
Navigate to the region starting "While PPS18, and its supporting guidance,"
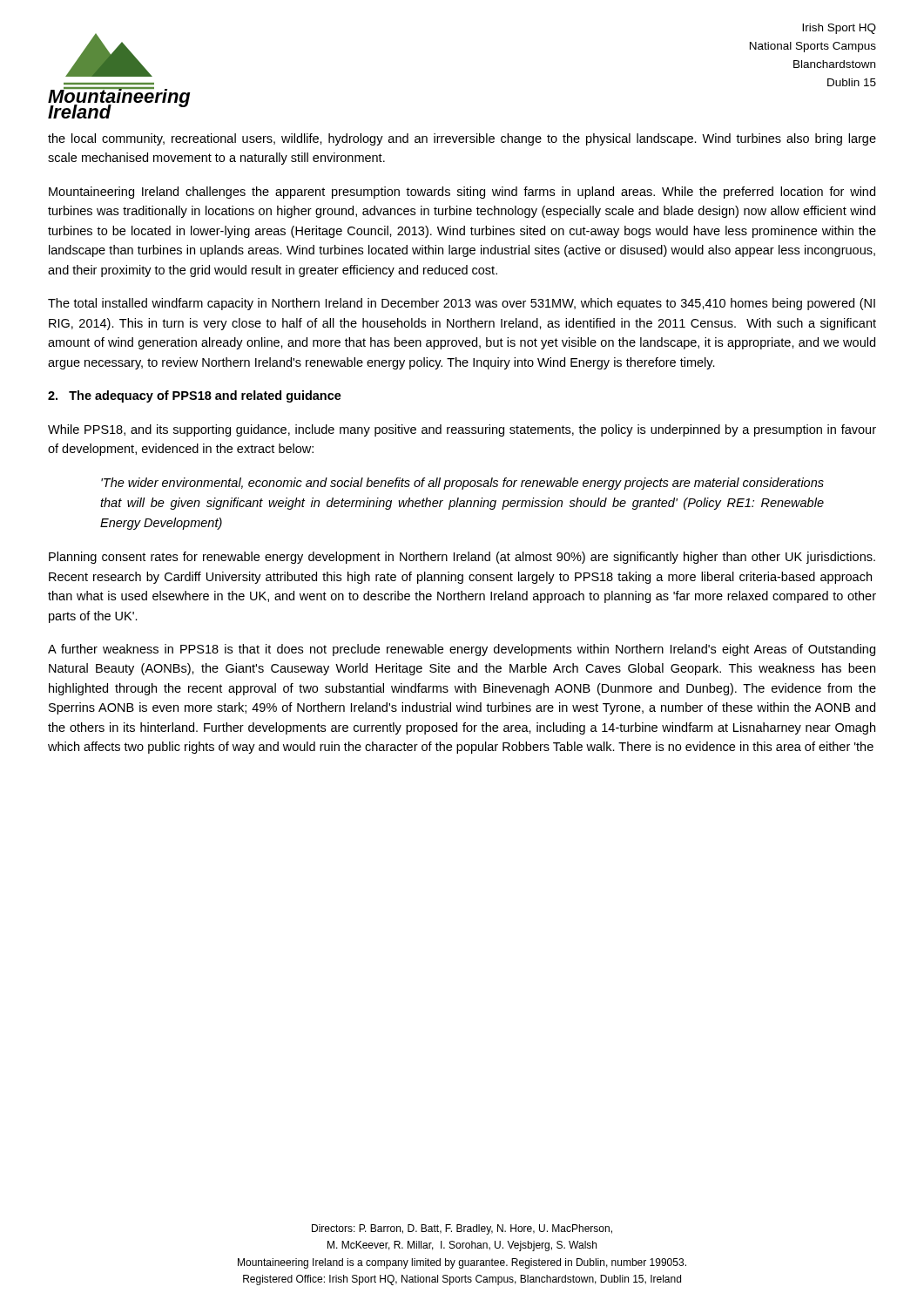462,439
